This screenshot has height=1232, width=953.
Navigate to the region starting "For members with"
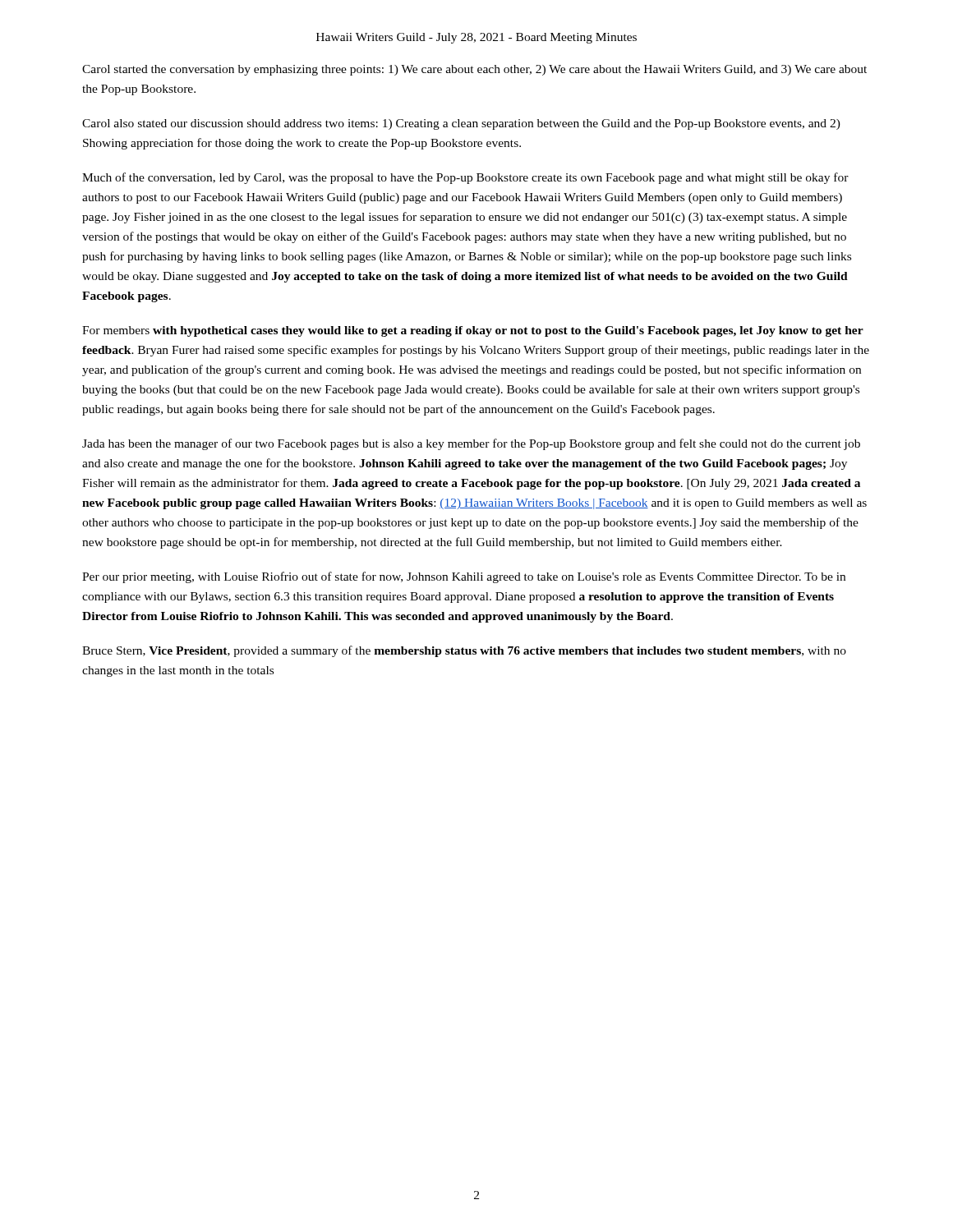pos(476,369)
